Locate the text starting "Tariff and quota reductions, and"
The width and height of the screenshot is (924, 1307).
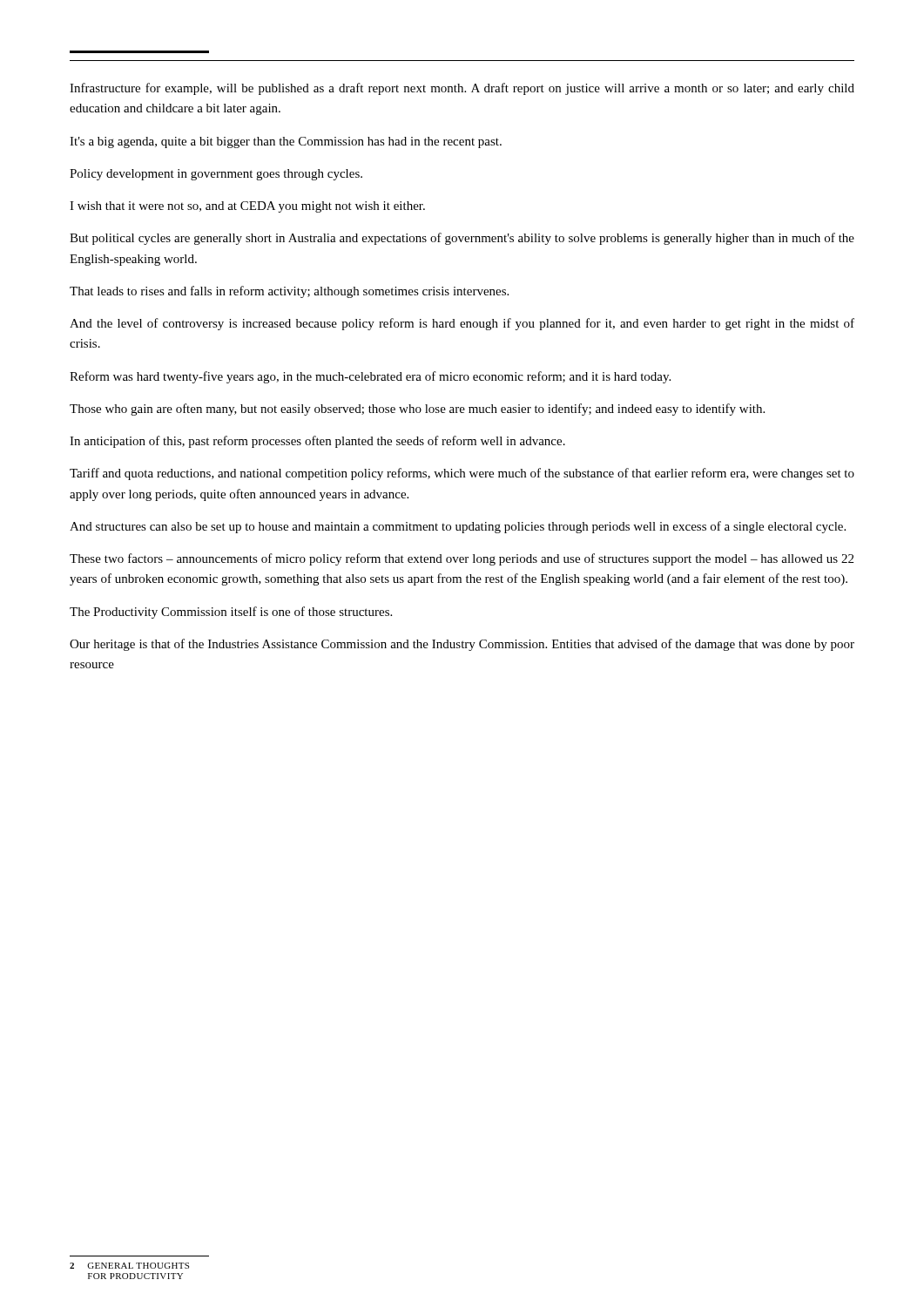click(462, 483)
